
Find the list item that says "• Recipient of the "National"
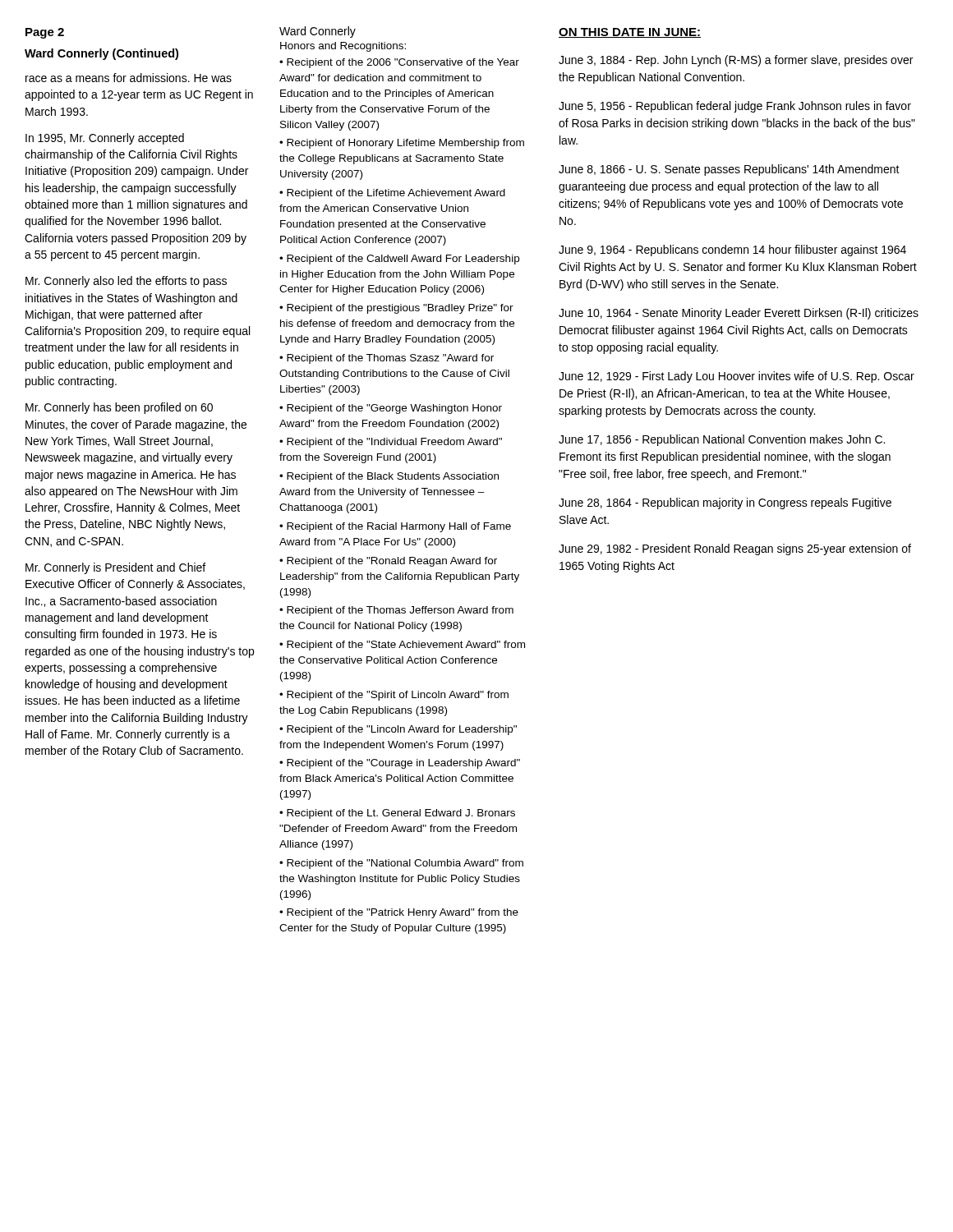pyautogui.click(x=402, y=878)
